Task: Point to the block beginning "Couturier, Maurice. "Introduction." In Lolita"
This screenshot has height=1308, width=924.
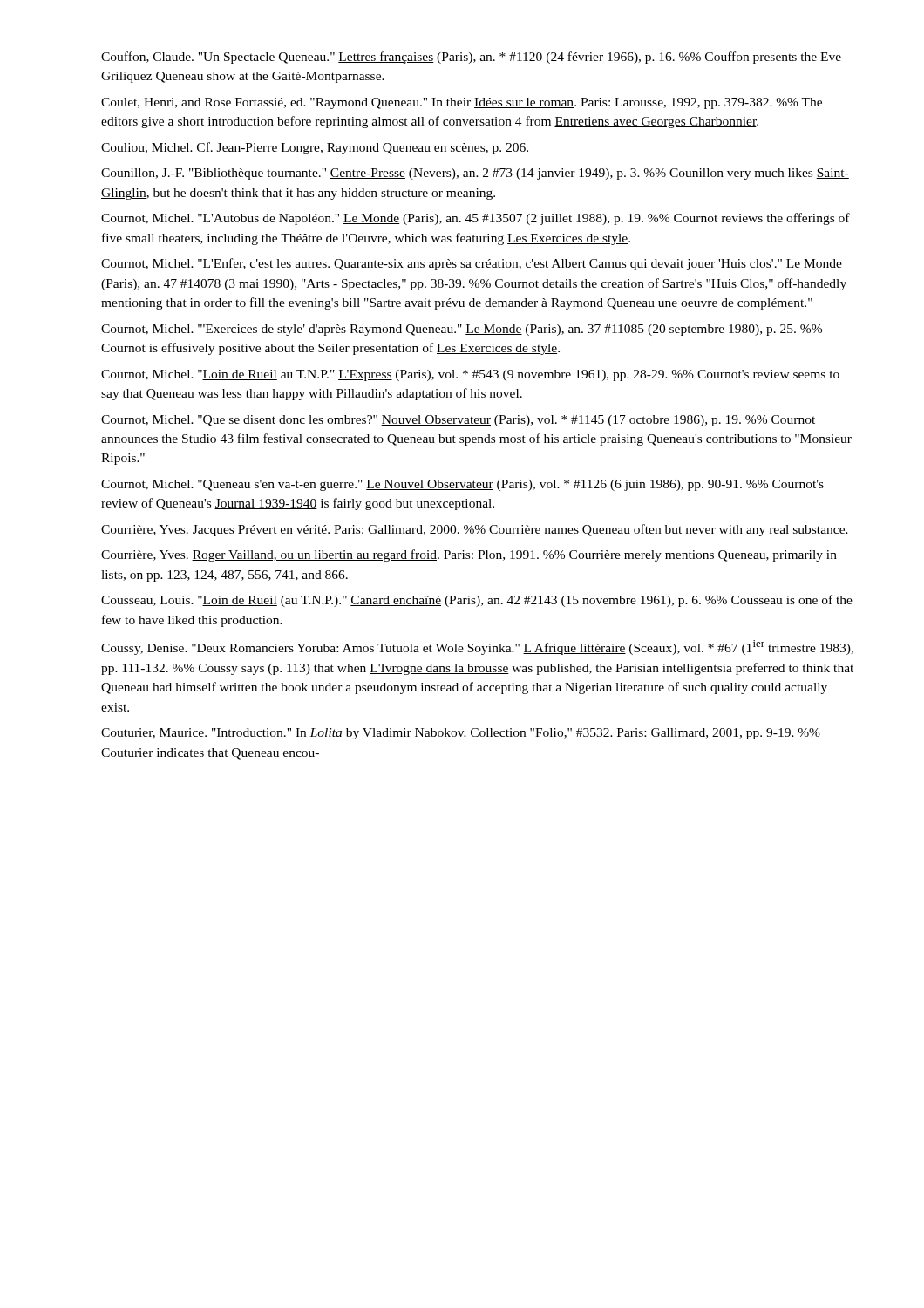Action: pos(462,743)
